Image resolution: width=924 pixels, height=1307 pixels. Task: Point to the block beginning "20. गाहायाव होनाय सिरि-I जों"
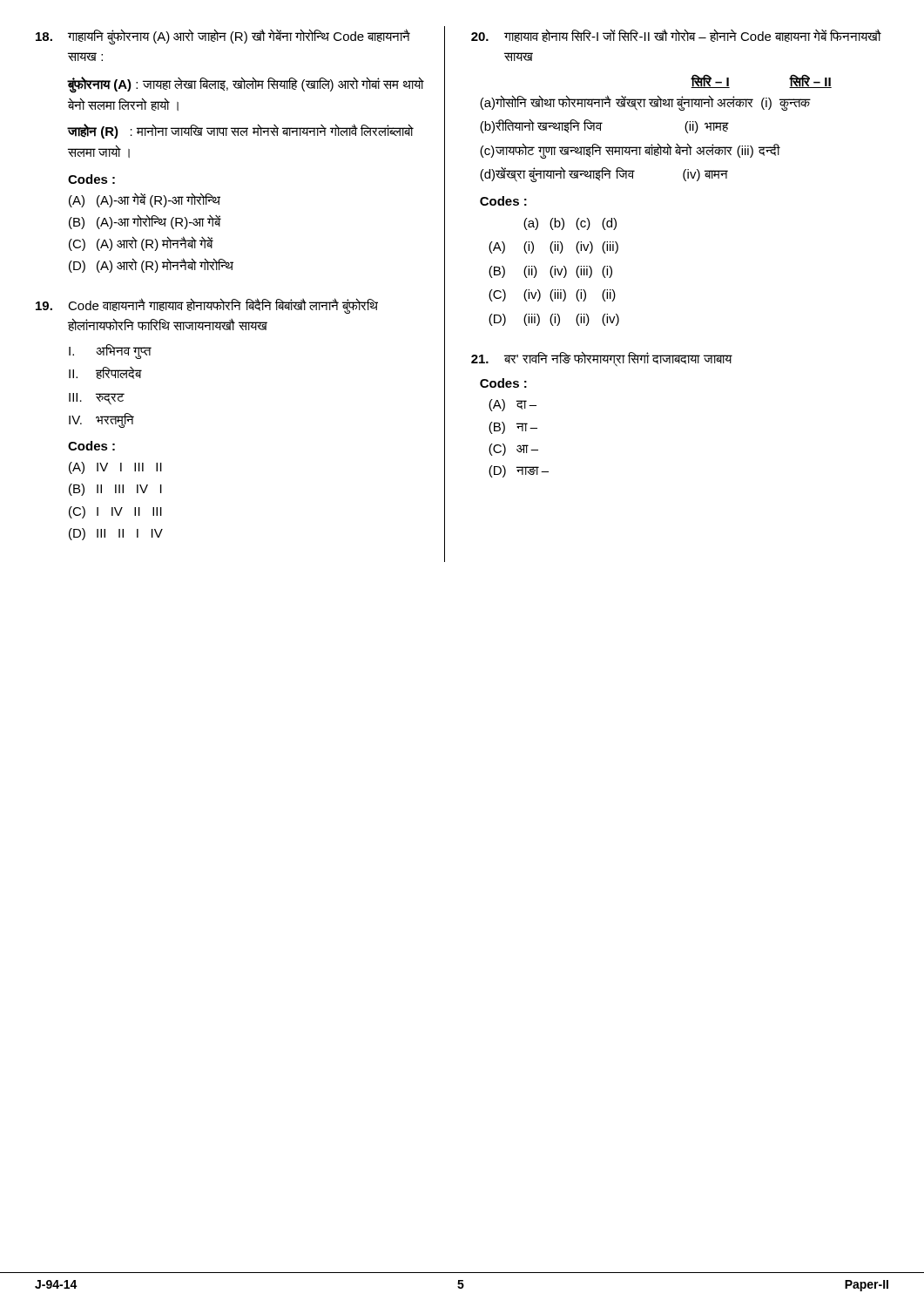point(680,178)
